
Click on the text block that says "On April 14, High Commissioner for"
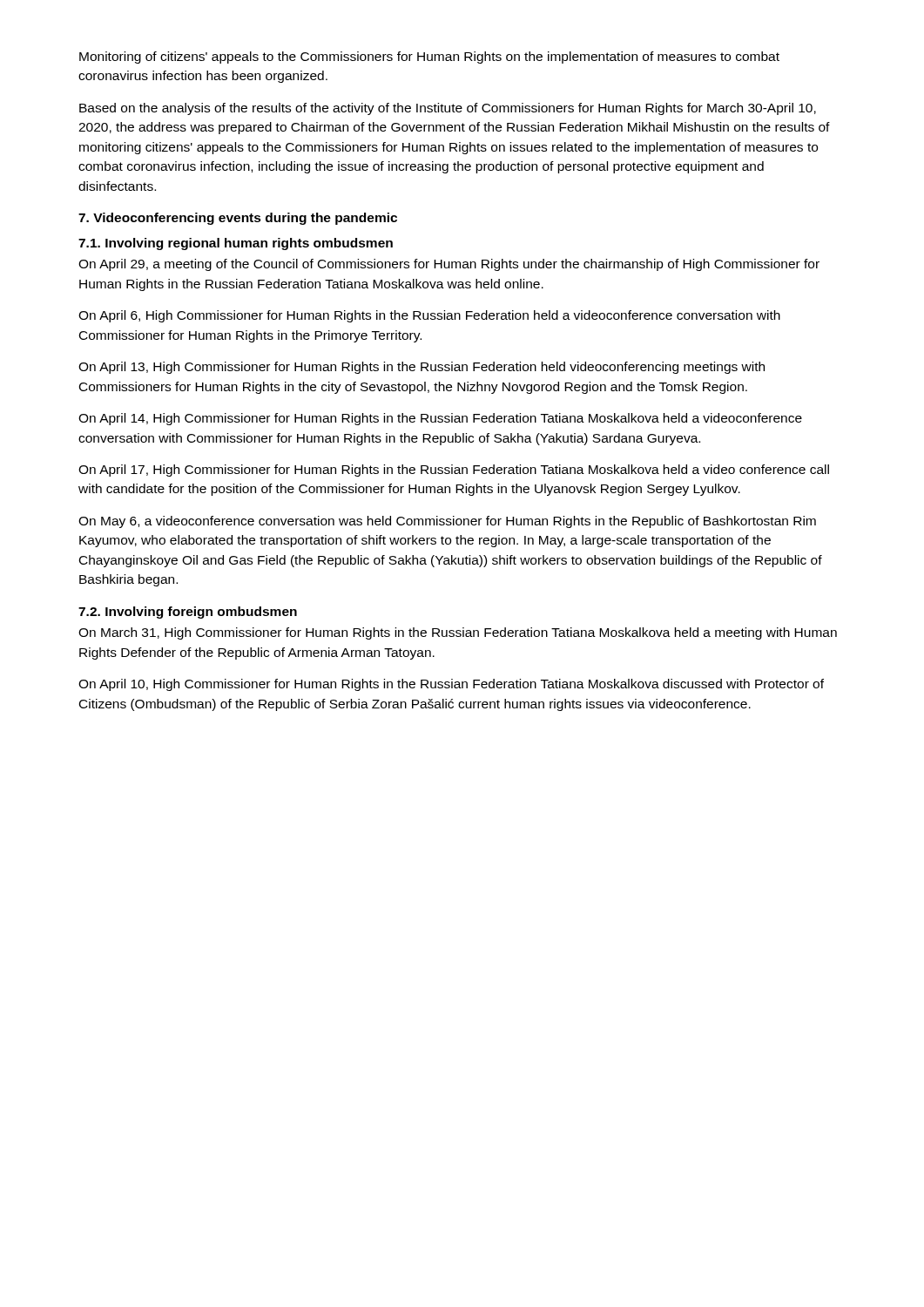(462, 428)
